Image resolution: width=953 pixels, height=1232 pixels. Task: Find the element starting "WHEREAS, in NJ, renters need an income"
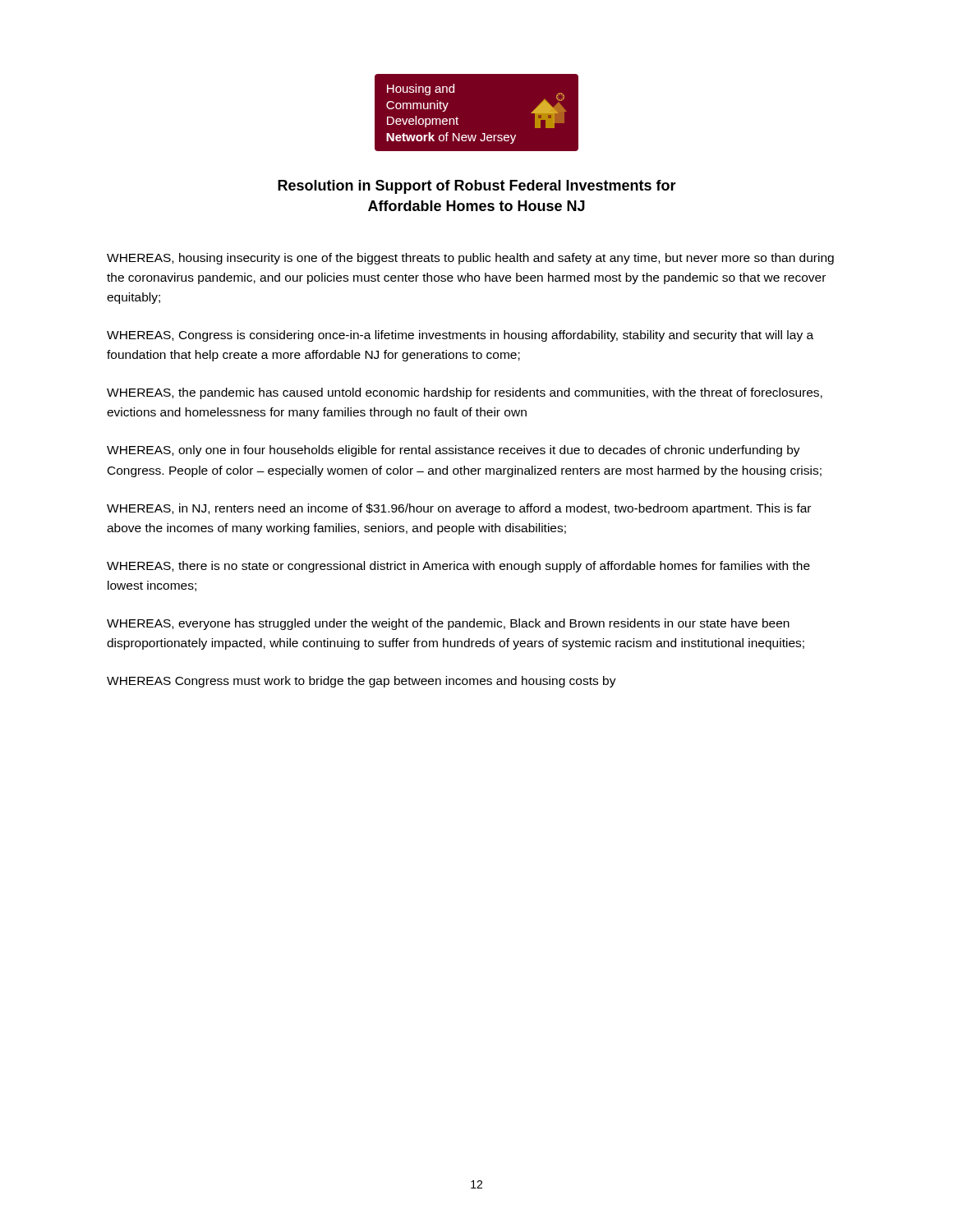(459, 517)
